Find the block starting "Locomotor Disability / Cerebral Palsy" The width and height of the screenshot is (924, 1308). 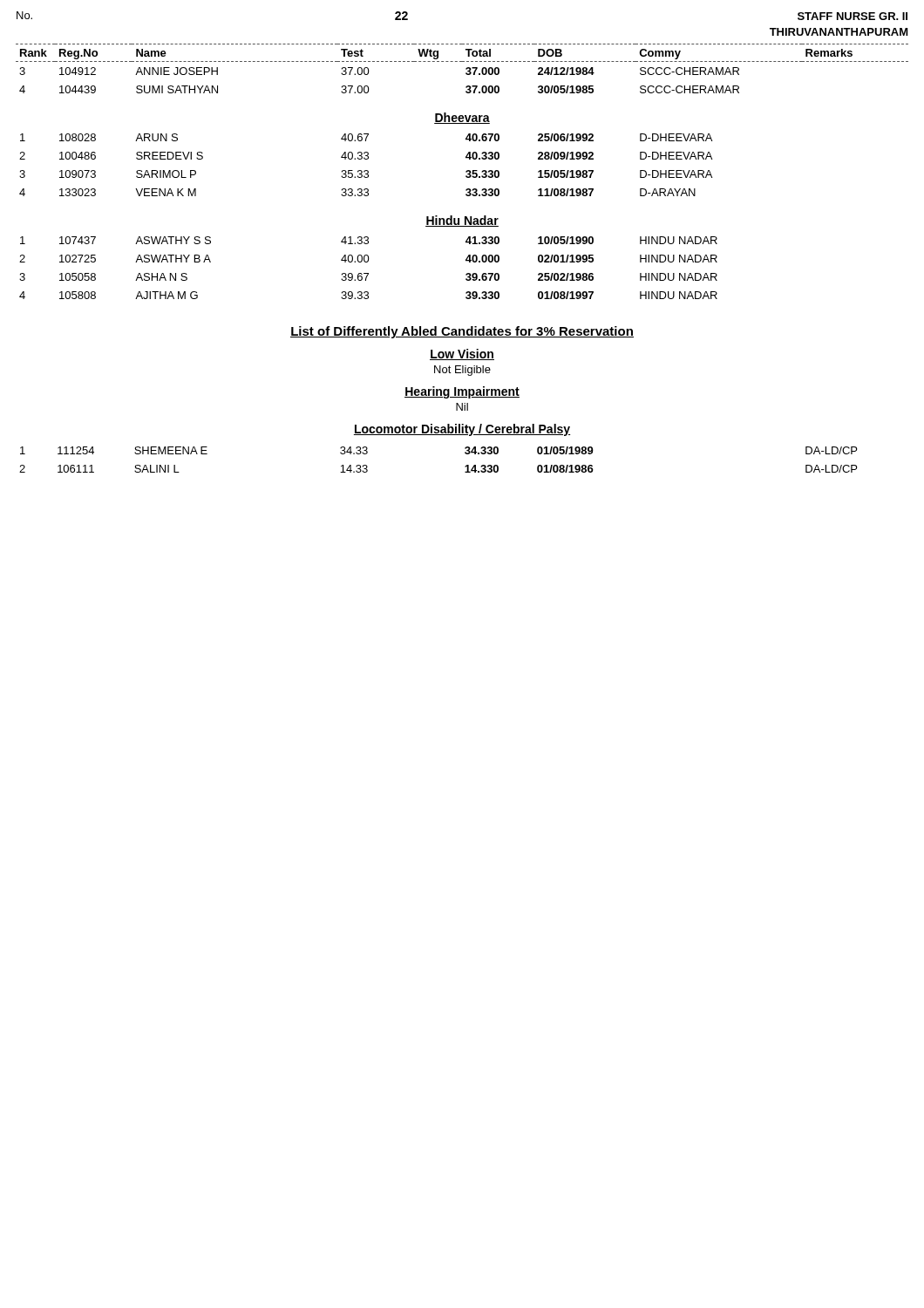pos(462,429)
